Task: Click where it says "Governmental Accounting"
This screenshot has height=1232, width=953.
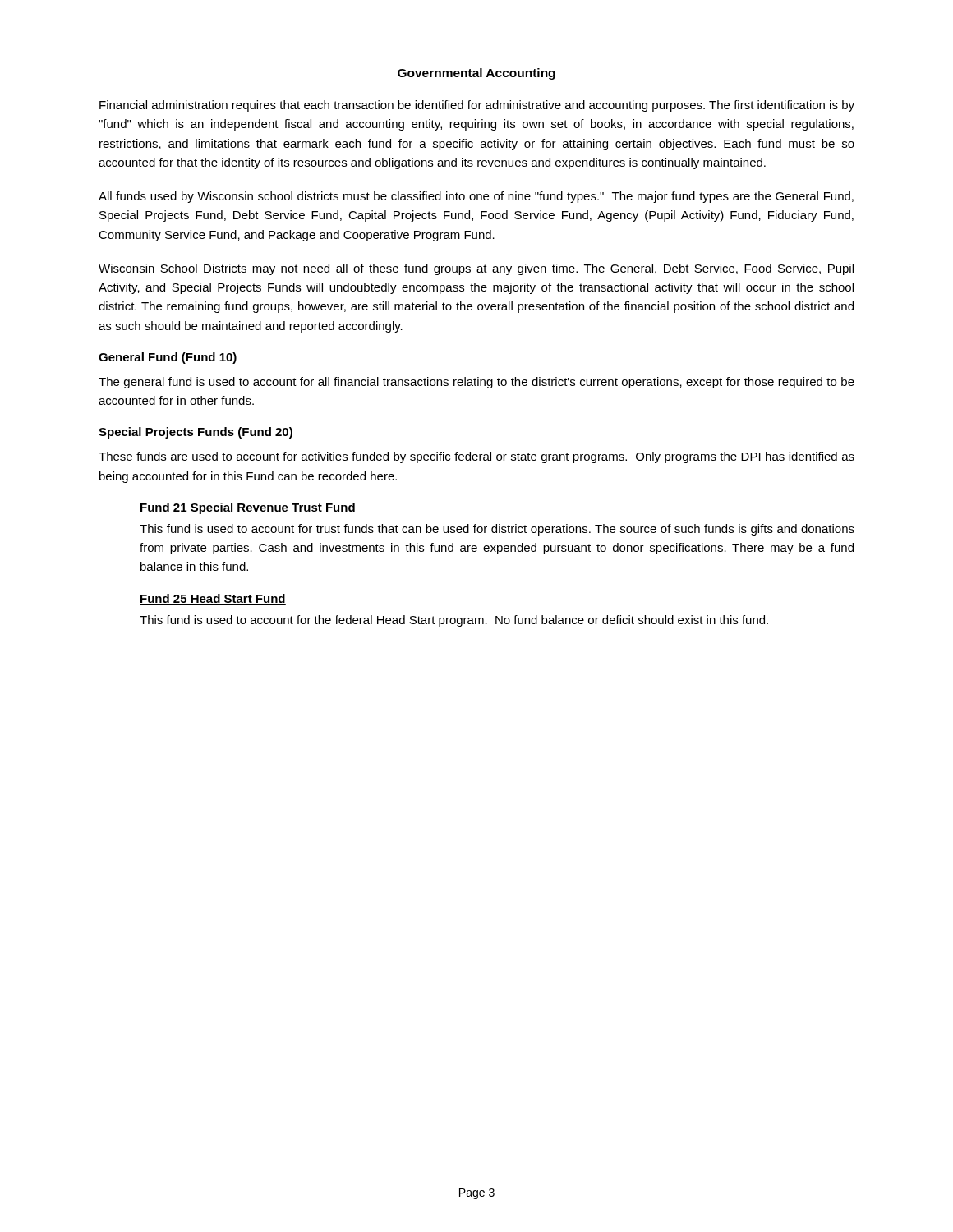Action: [x=476, y=73]
